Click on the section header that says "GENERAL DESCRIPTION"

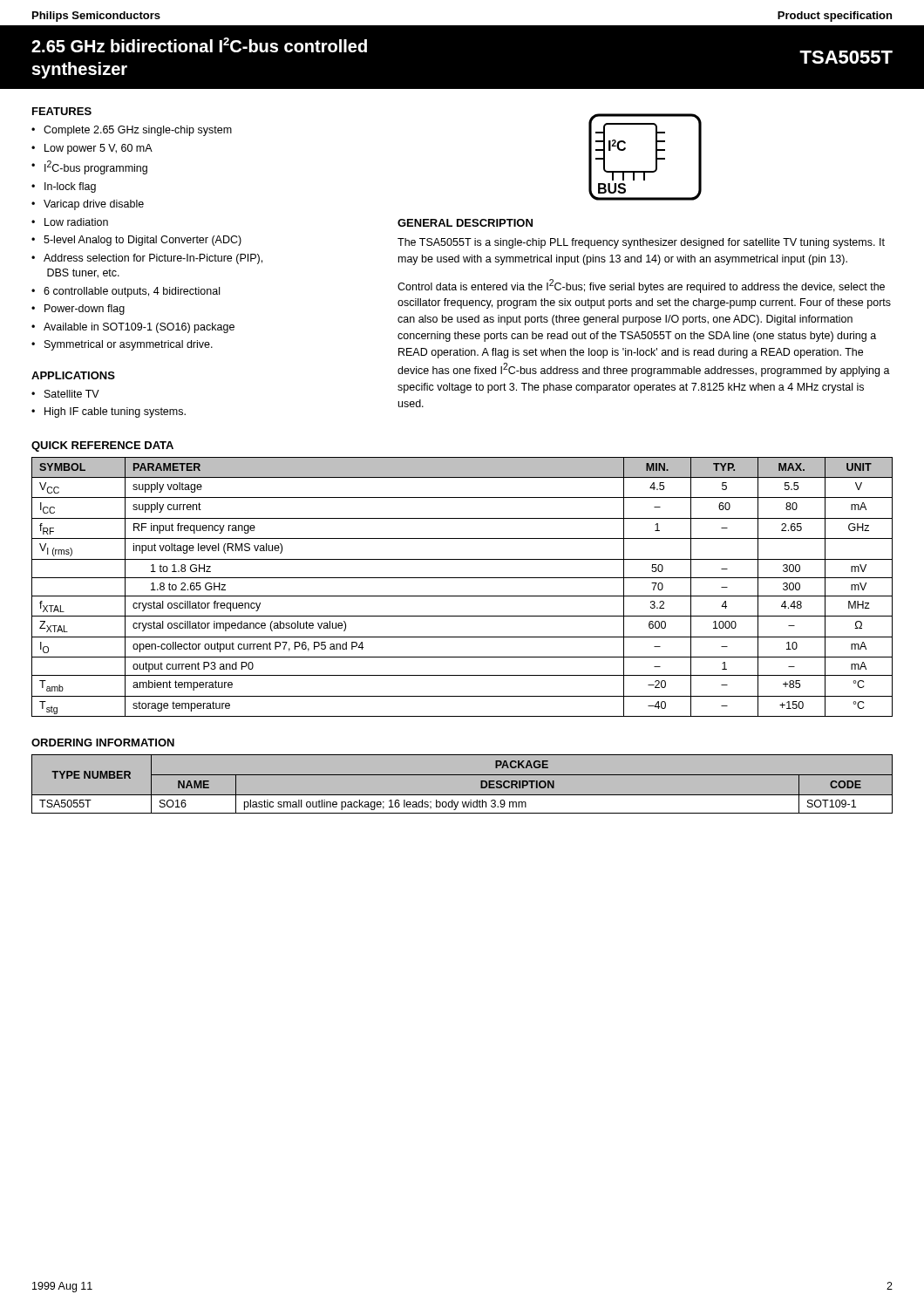pyautogui.click(x=465, y=223)
